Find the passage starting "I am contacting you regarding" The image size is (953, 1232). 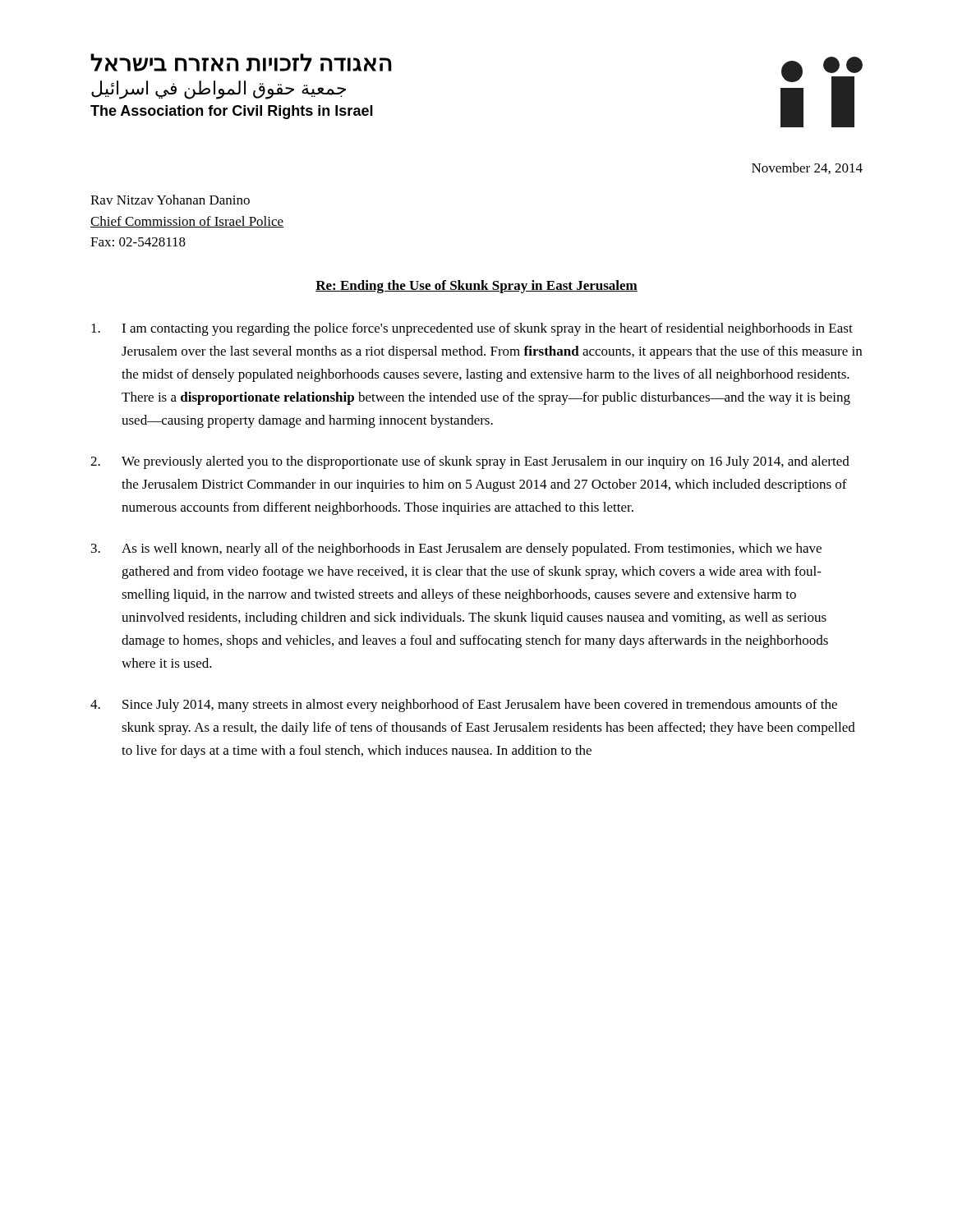(x=476, y=374)
